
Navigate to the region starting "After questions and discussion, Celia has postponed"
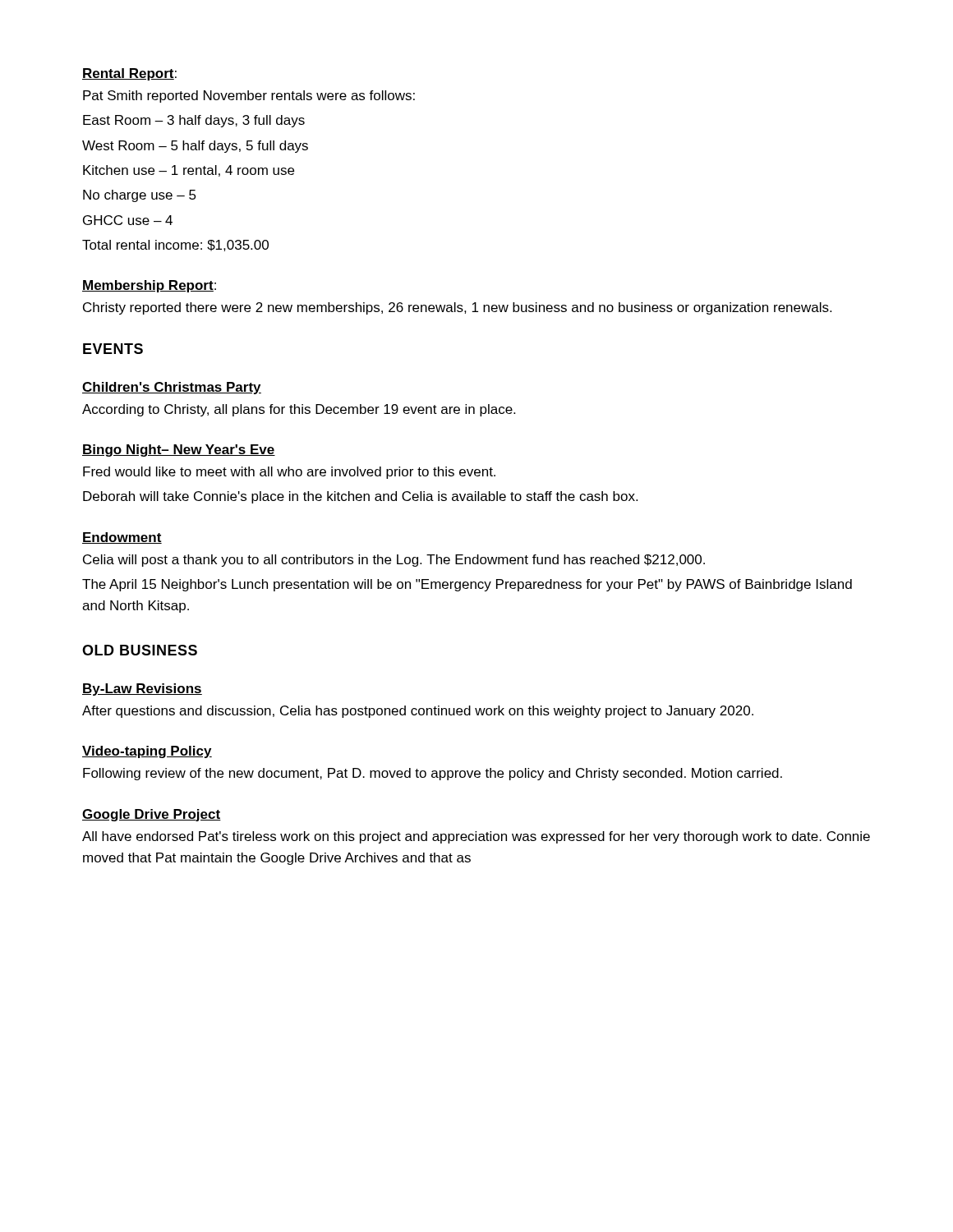pyautogui.click(x=476, y=711)
